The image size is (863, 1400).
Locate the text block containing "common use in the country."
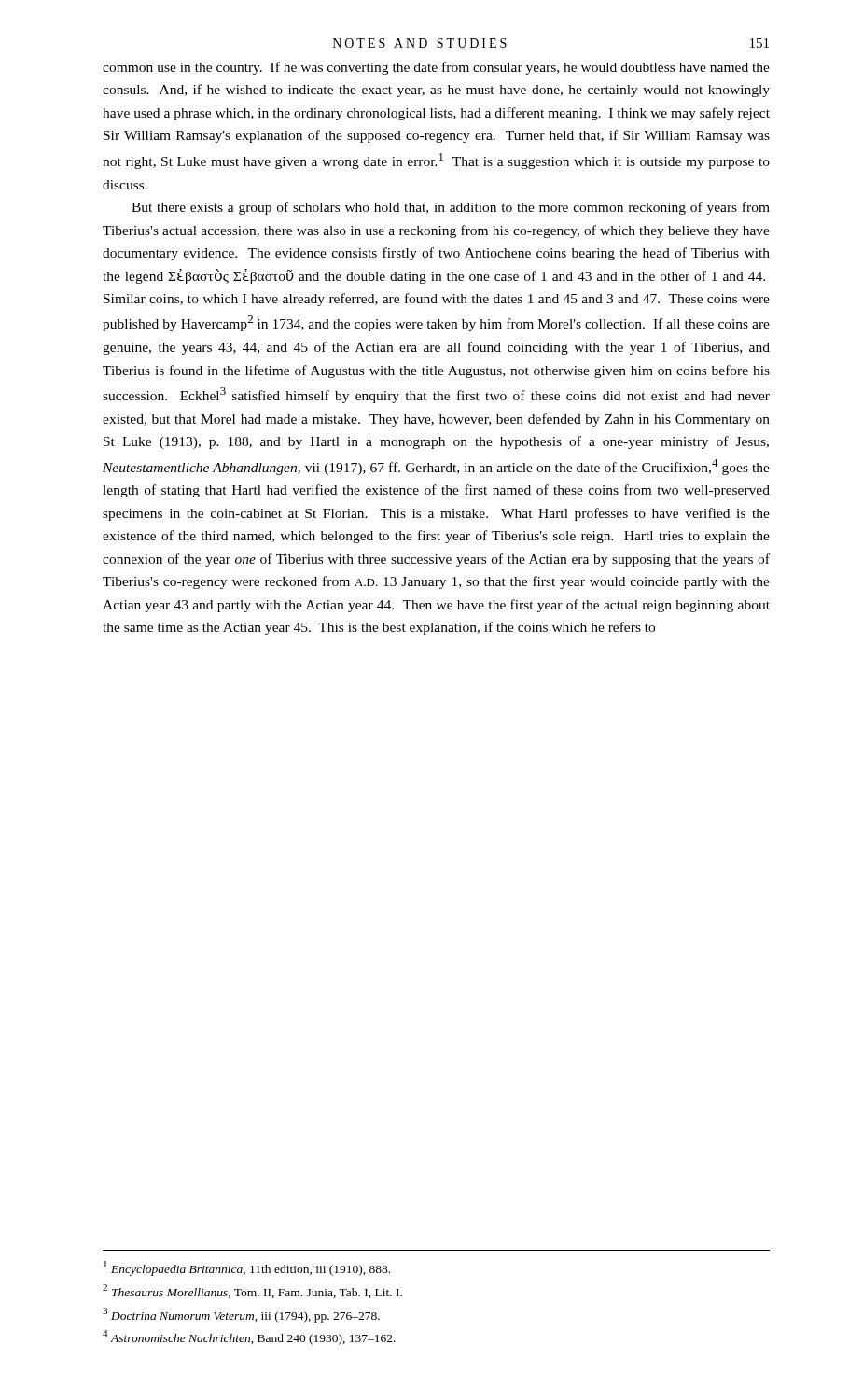[436, 348]
